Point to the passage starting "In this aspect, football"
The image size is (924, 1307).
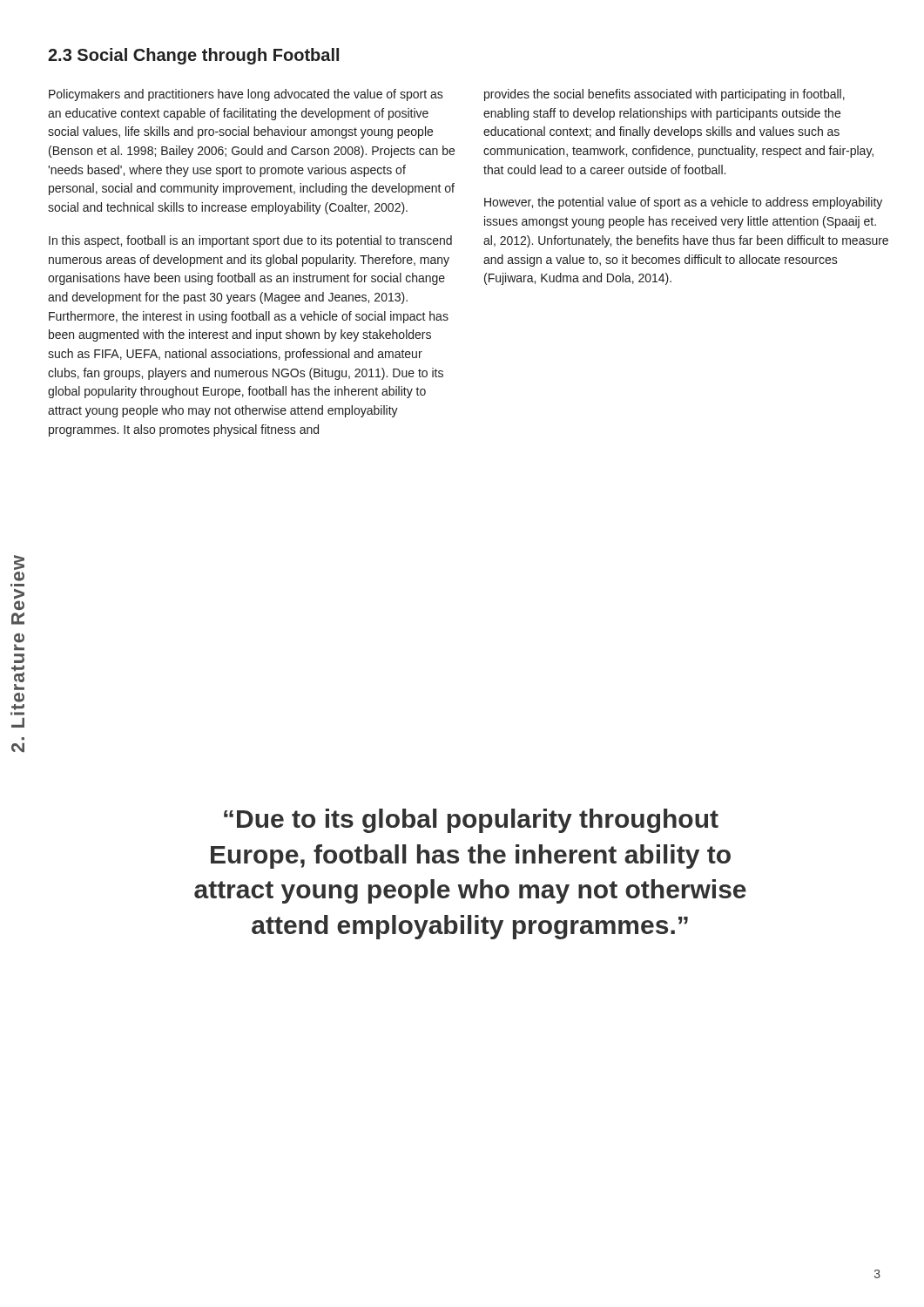(x=253, y=336)
